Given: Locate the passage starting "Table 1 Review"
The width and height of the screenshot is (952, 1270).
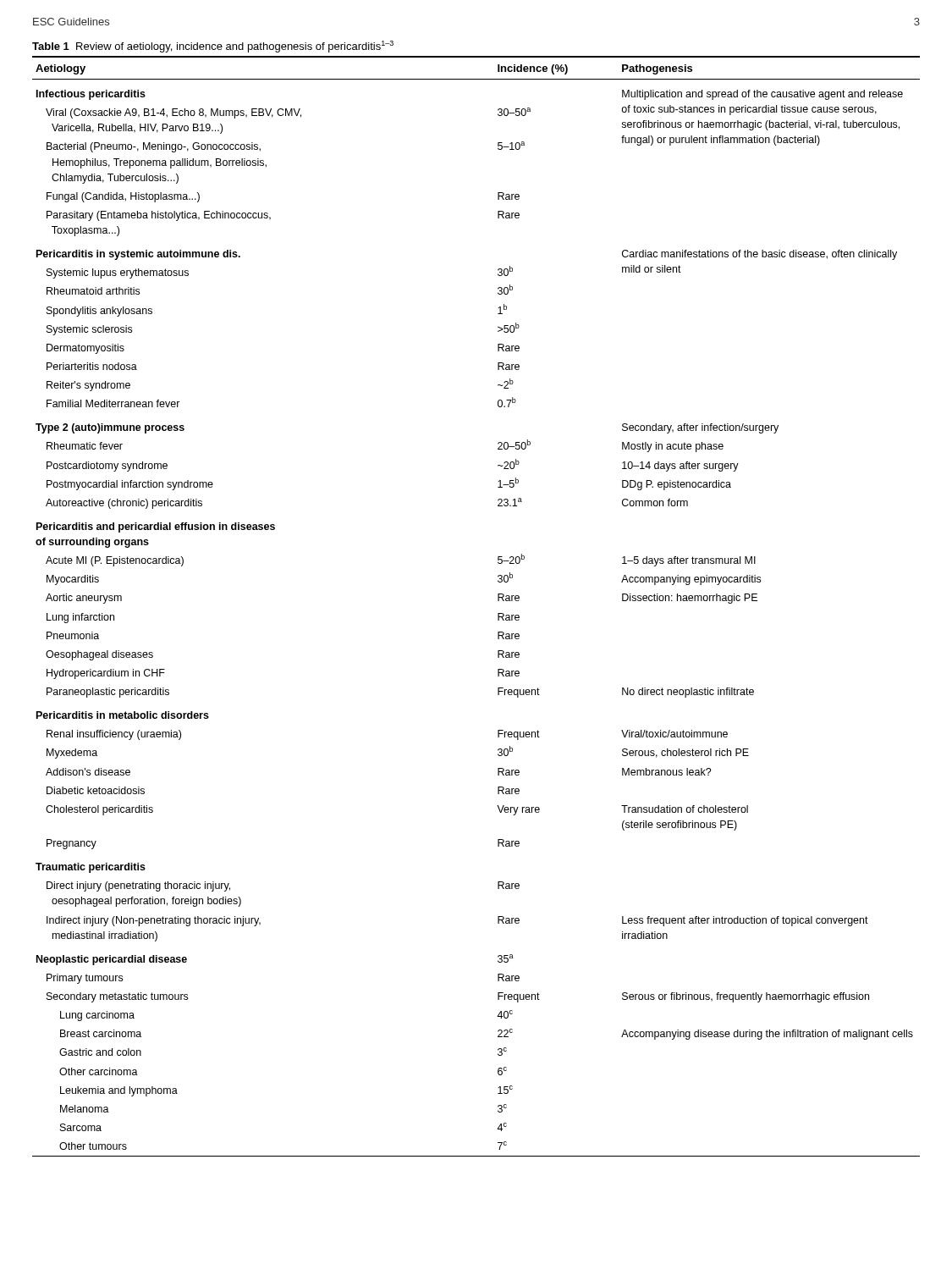Looking at the screenshot, I should click(x=213, y=46).
